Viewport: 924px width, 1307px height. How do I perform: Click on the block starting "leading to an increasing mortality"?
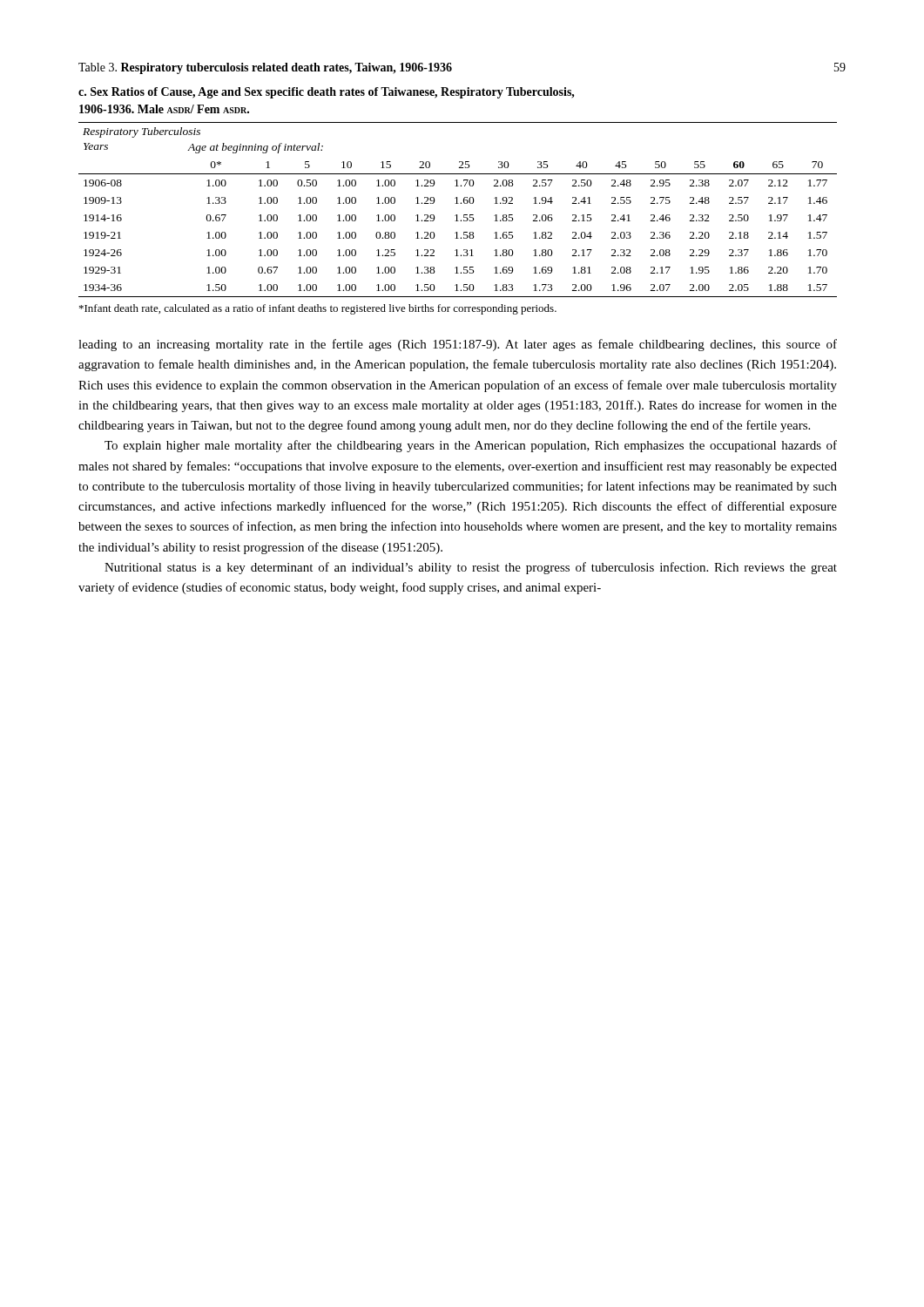coord(458,385)
